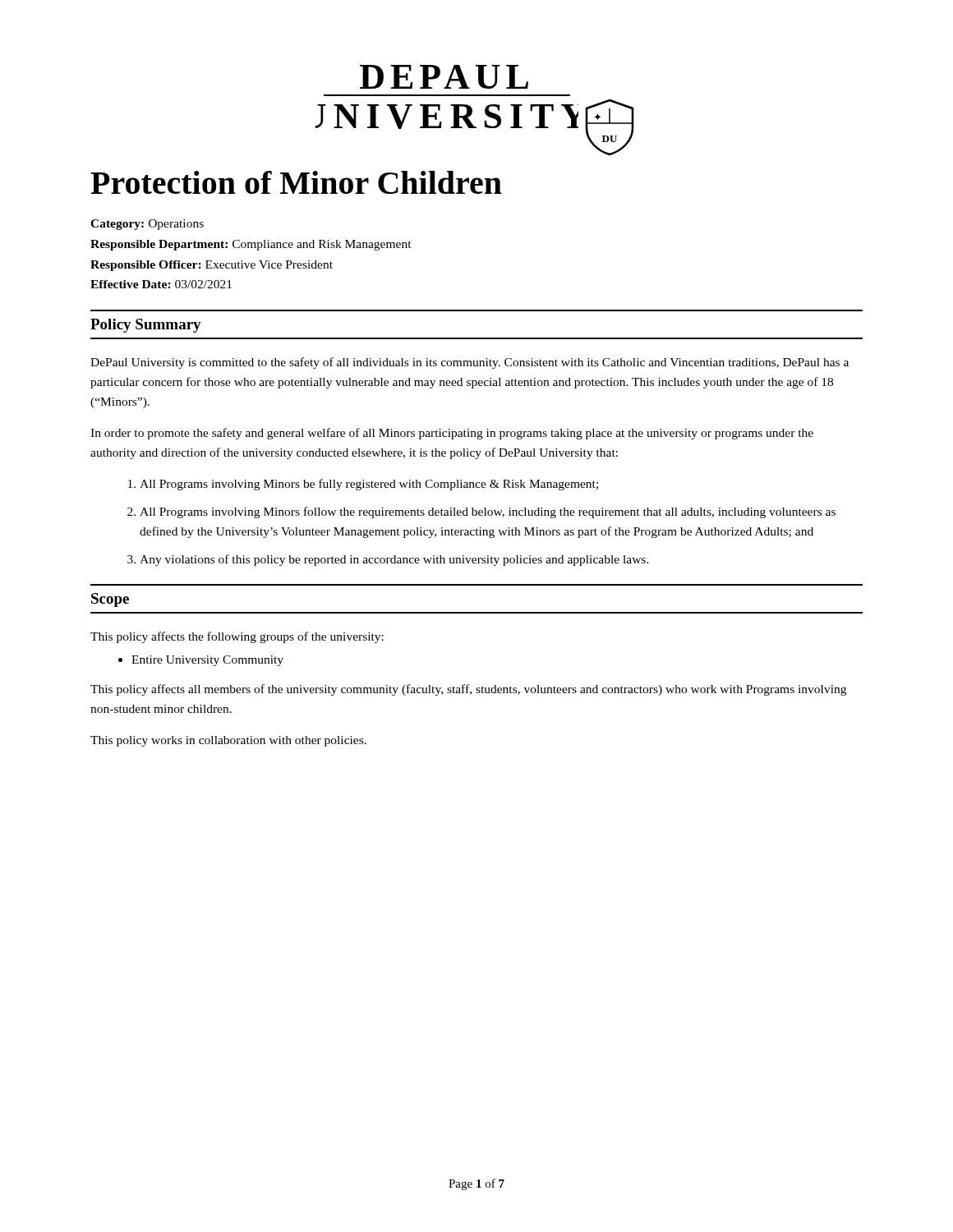Locate the element starting "This policy affects all"
This screenshot has height=1232, width=953.
click(x=468, y=699)
